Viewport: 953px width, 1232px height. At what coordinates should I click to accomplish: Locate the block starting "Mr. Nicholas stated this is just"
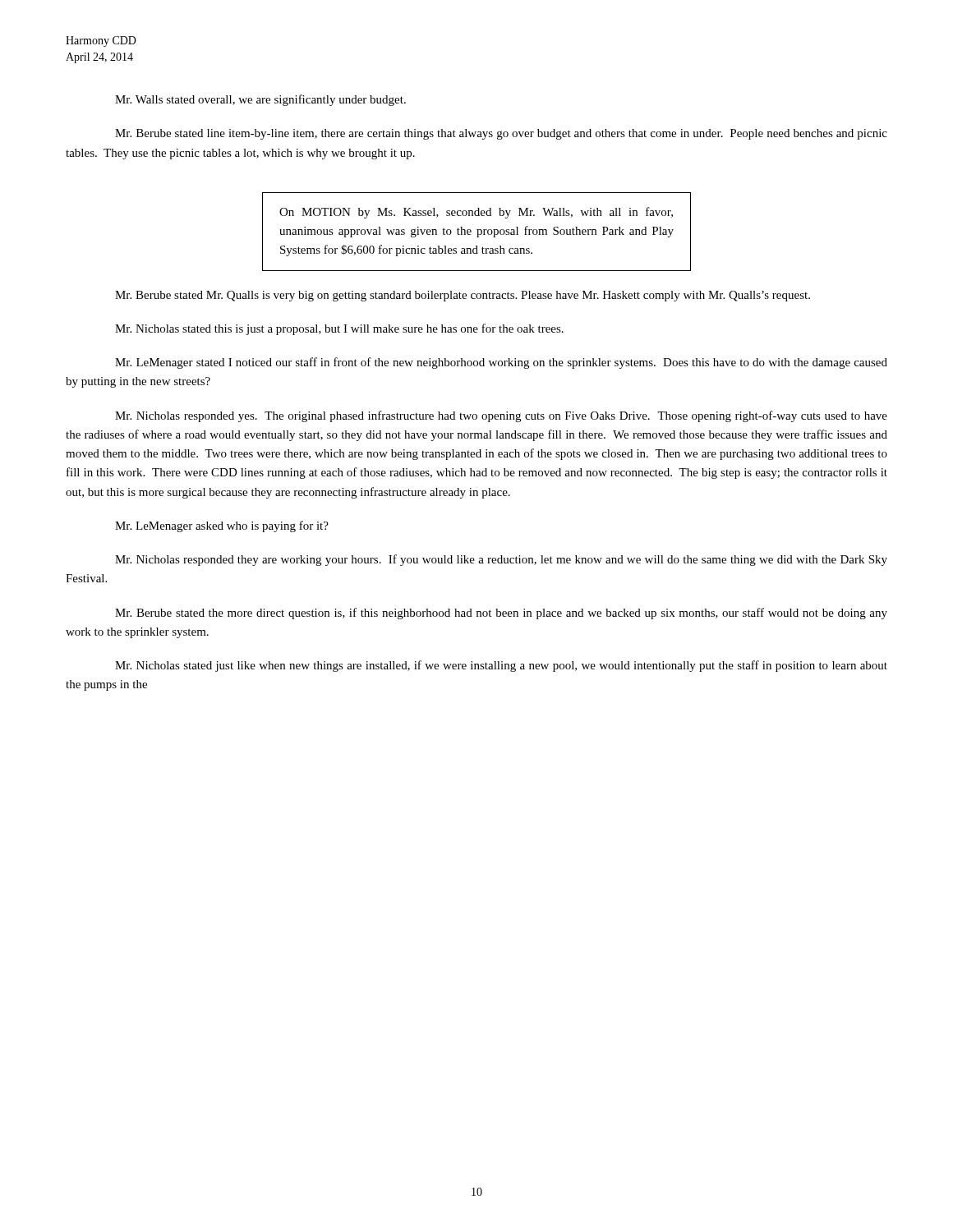(340, 328)
